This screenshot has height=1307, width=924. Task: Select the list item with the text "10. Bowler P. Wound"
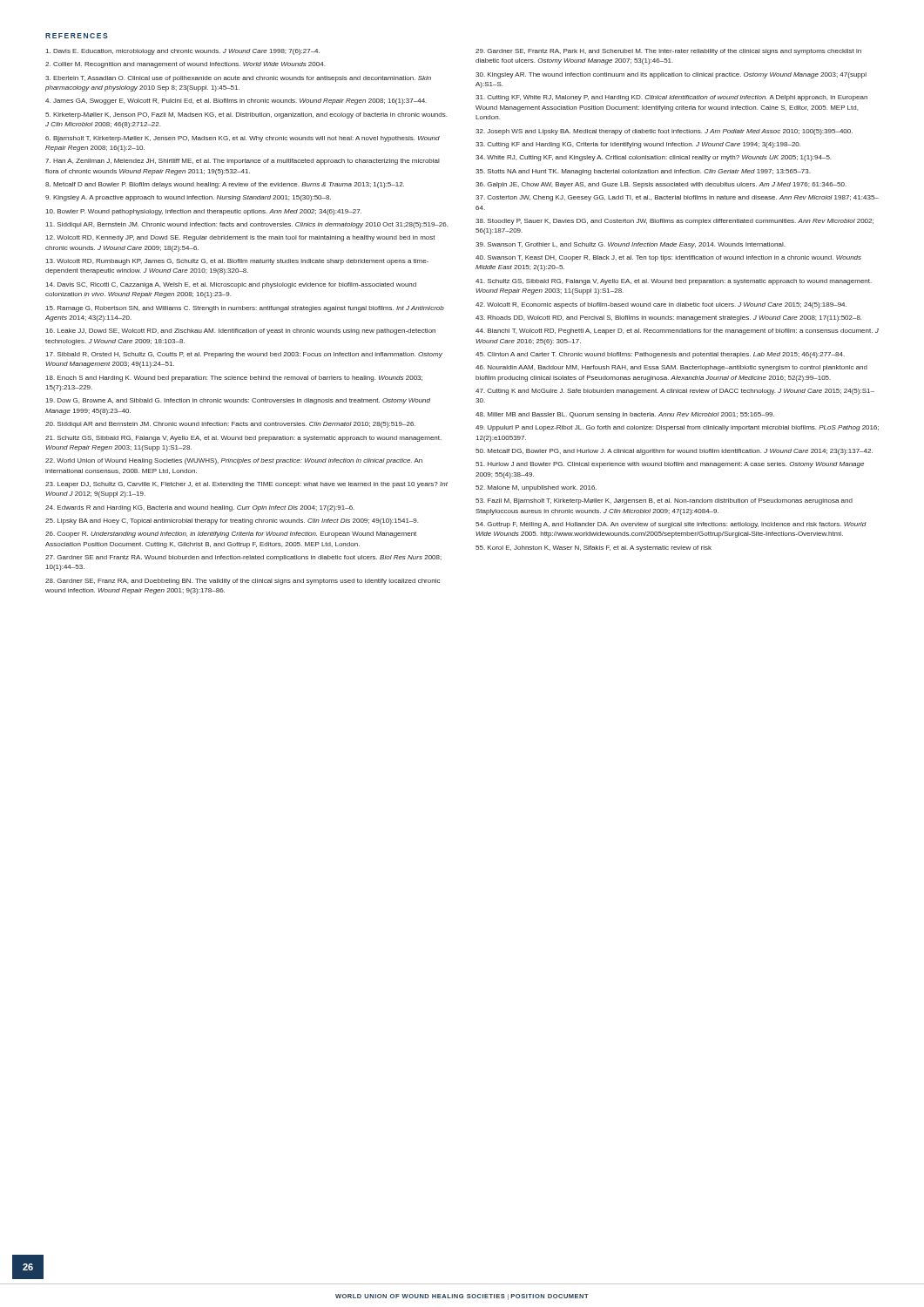(x=204, y=211)
